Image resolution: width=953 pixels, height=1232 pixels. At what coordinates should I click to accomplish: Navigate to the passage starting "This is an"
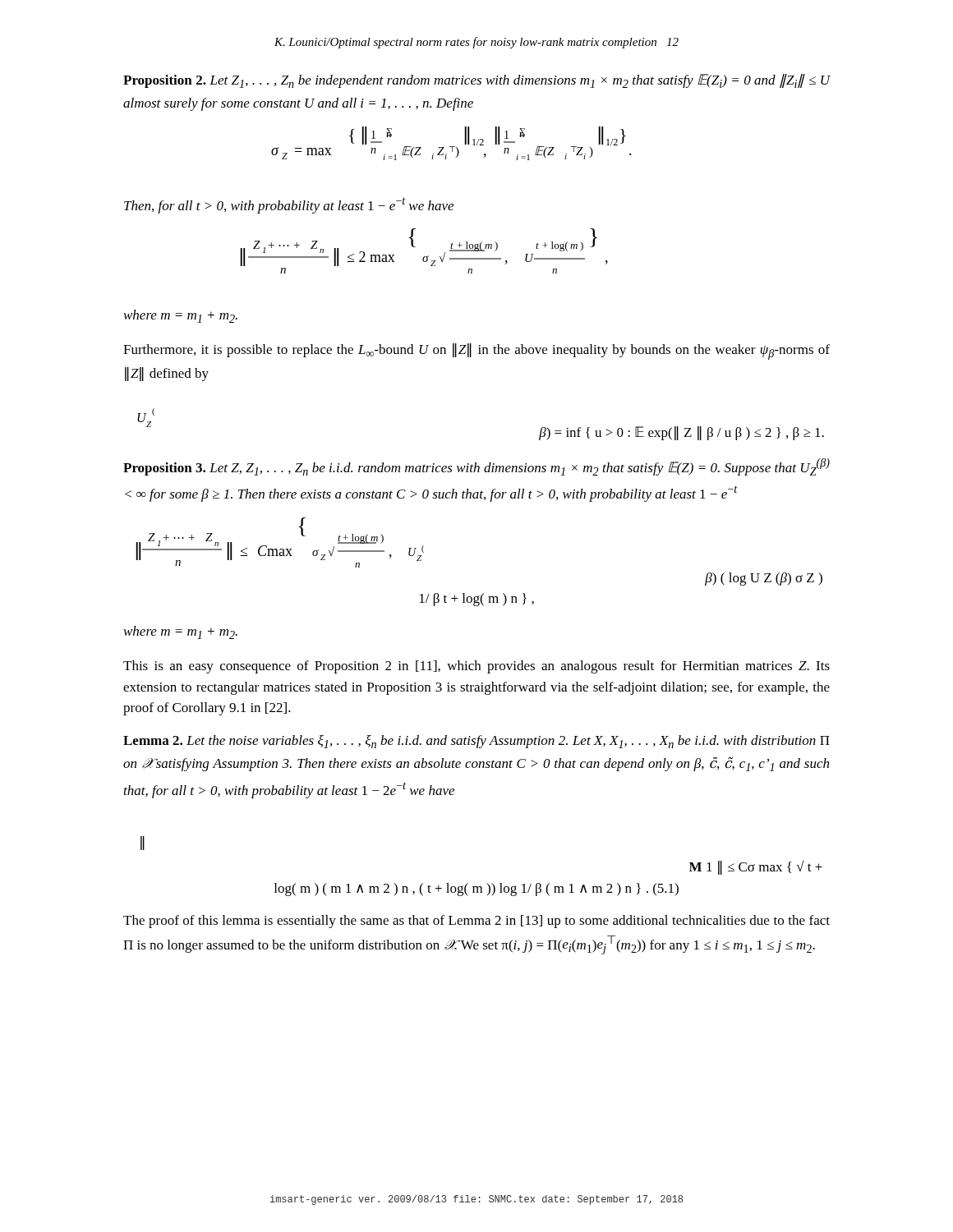point(476,687)
